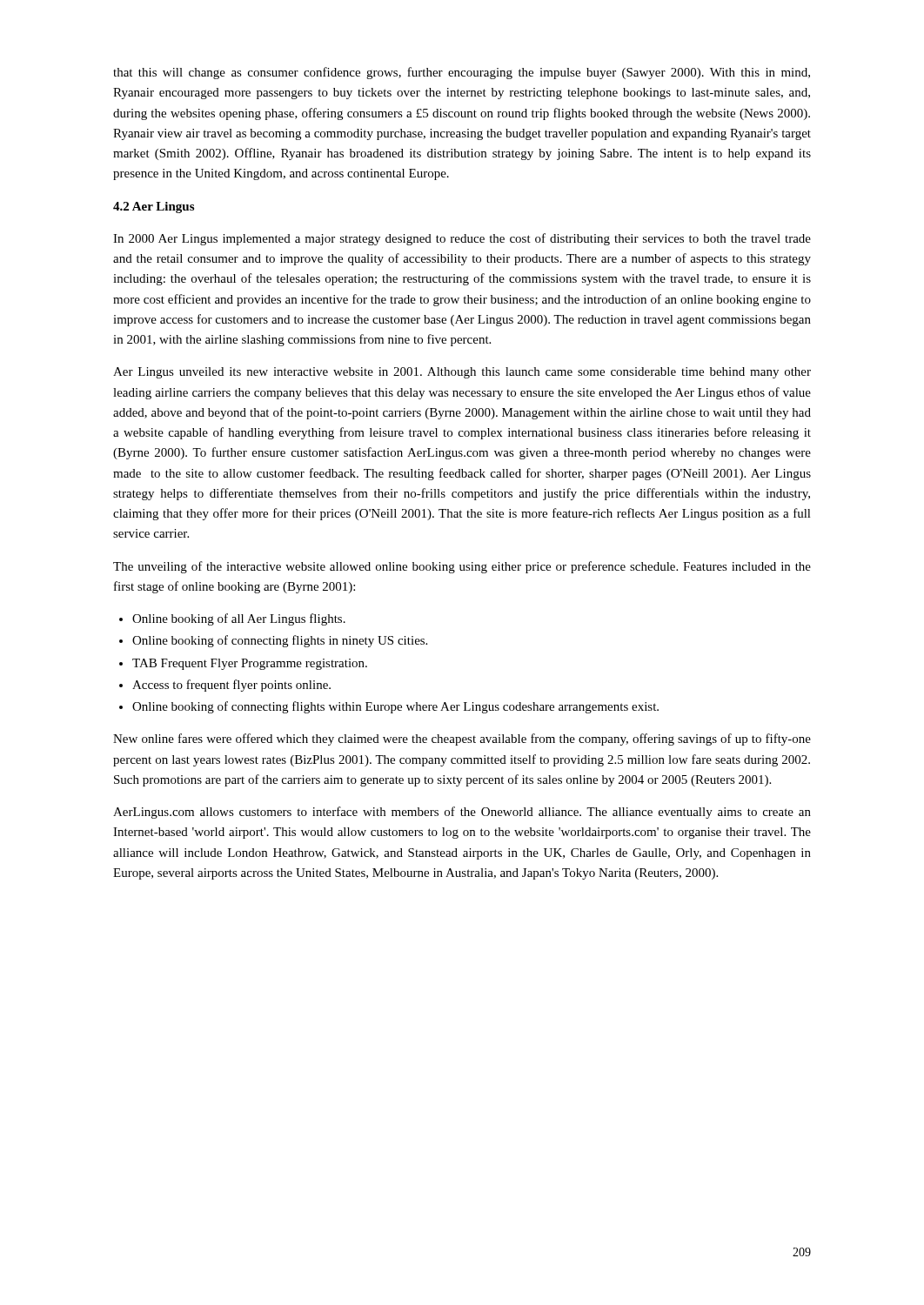
Task: Click a section header
Action: (462, 206)
